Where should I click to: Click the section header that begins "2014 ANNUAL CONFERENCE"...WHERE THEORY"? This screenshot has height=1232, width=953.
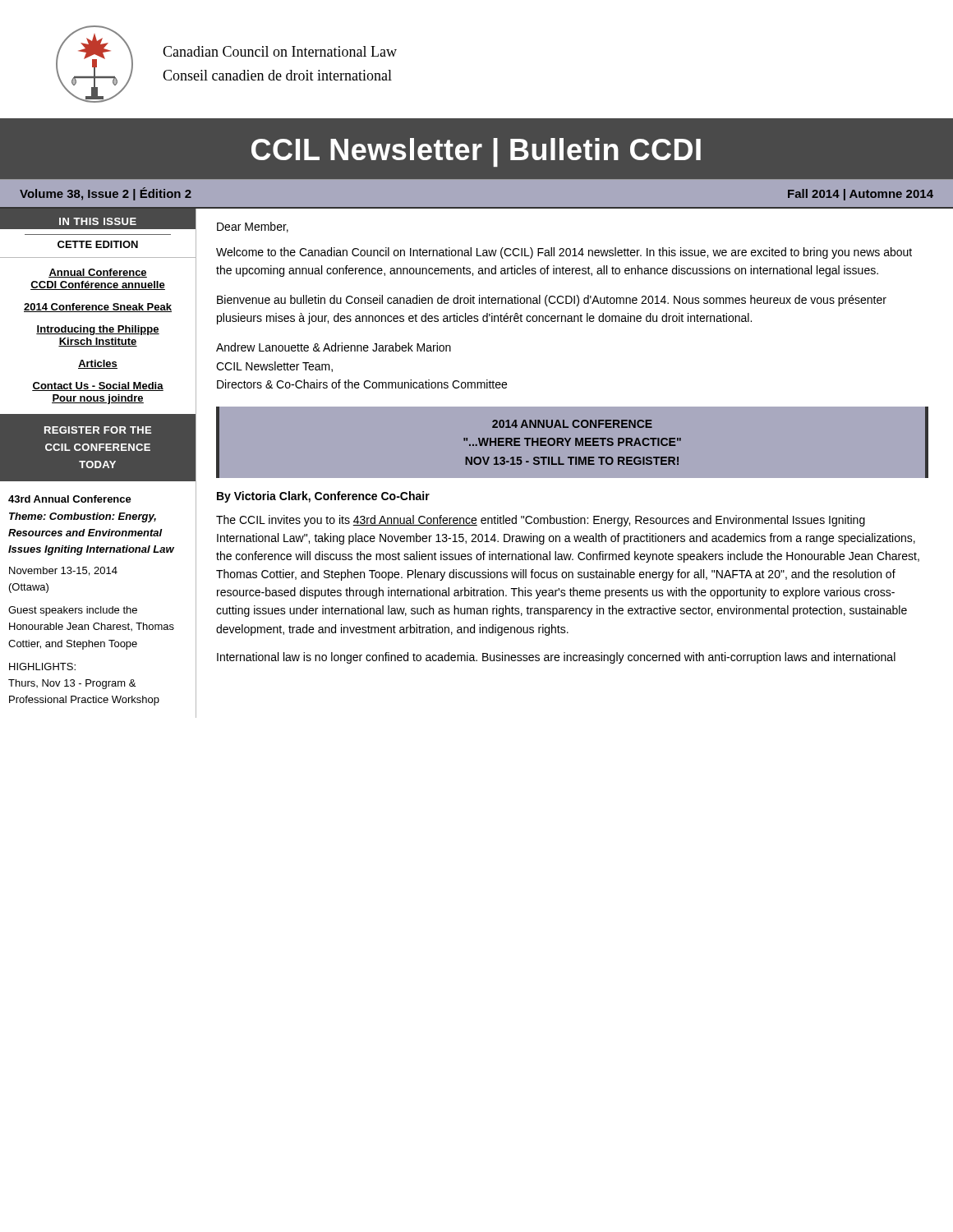click(x=572, y=442)
